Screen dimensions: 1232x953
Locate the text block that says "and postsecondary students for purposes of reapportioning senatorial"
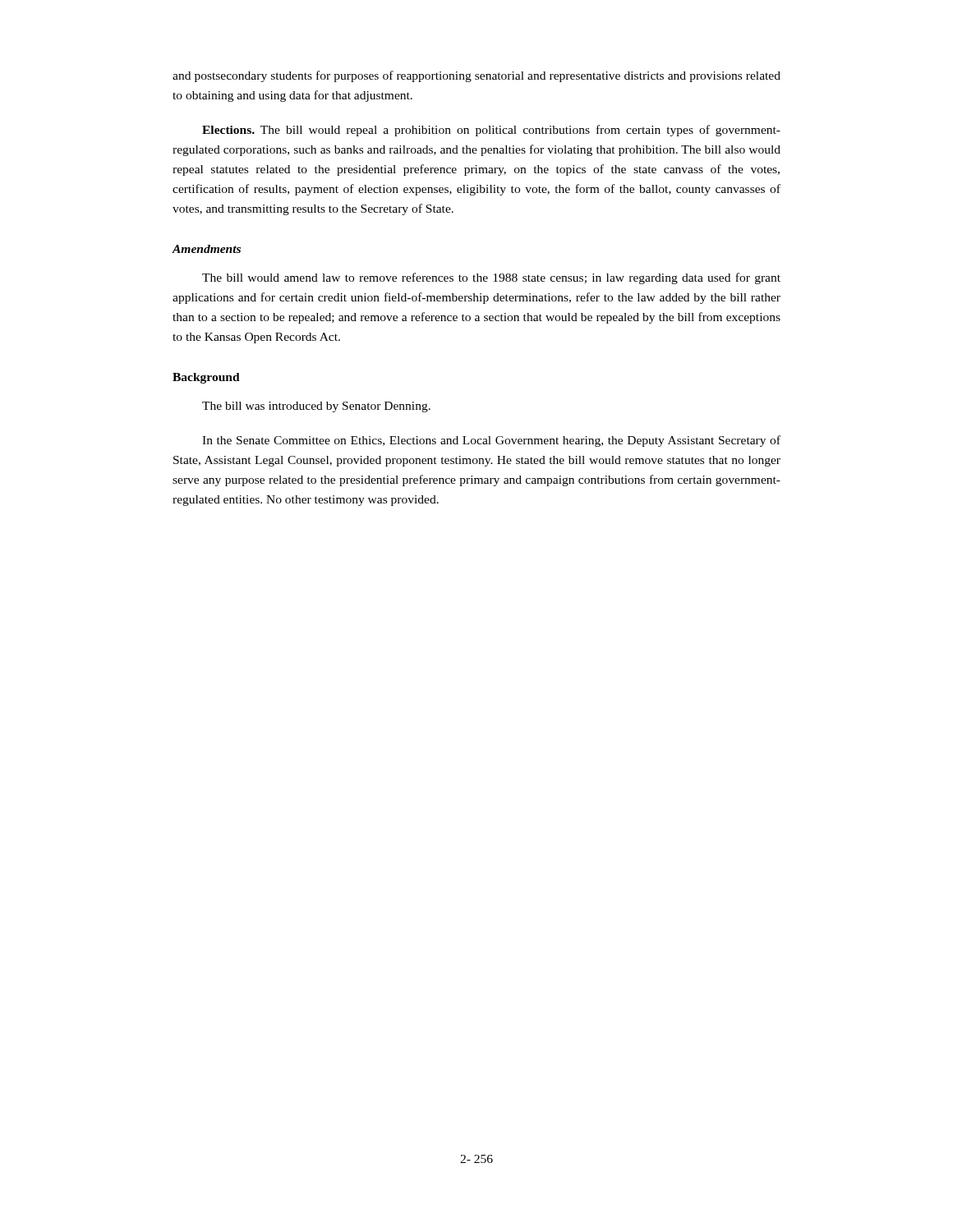(476, 85)
